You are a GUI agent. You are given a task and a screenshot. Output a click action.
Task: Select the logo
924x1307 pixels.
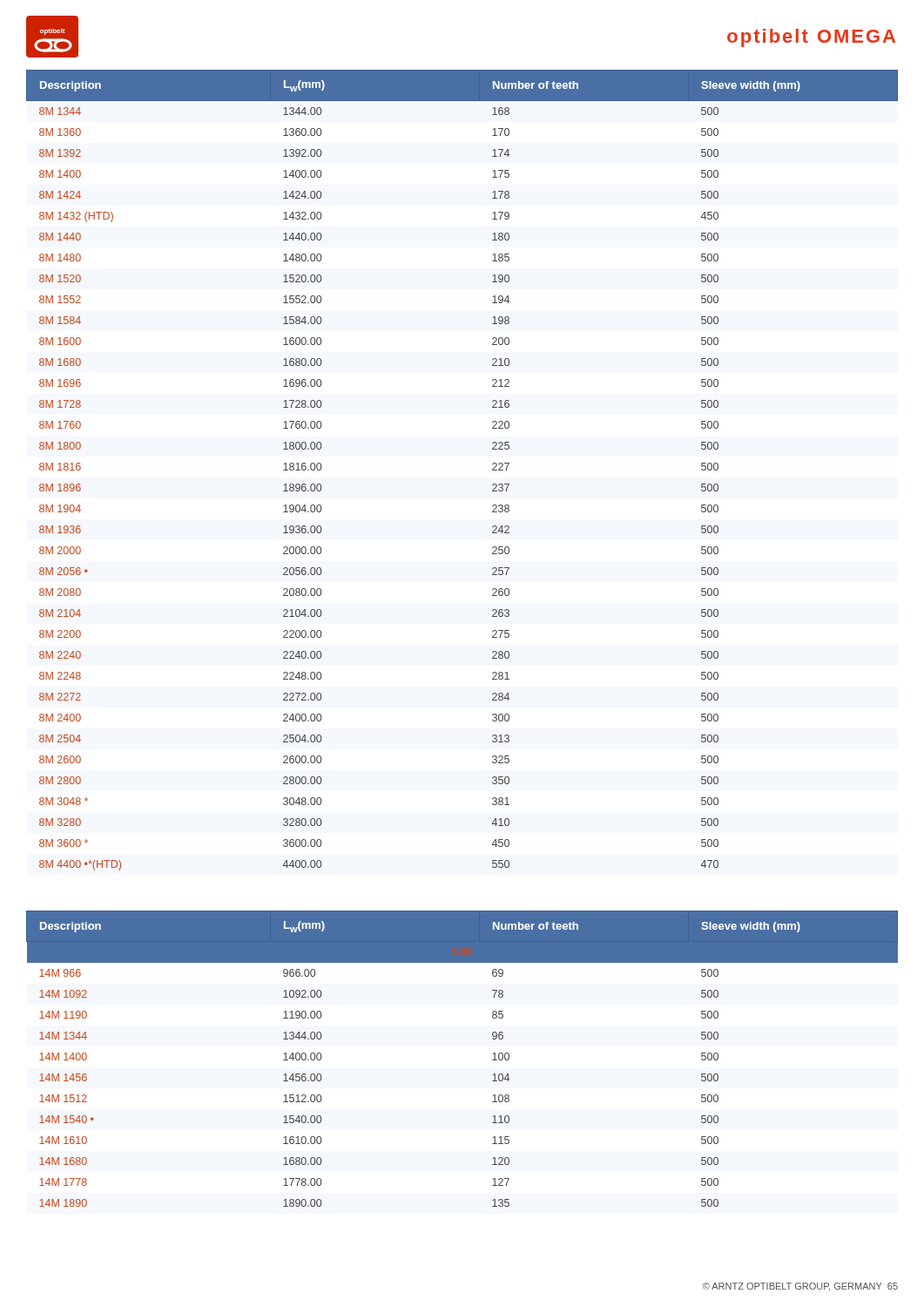click(52, 37)
